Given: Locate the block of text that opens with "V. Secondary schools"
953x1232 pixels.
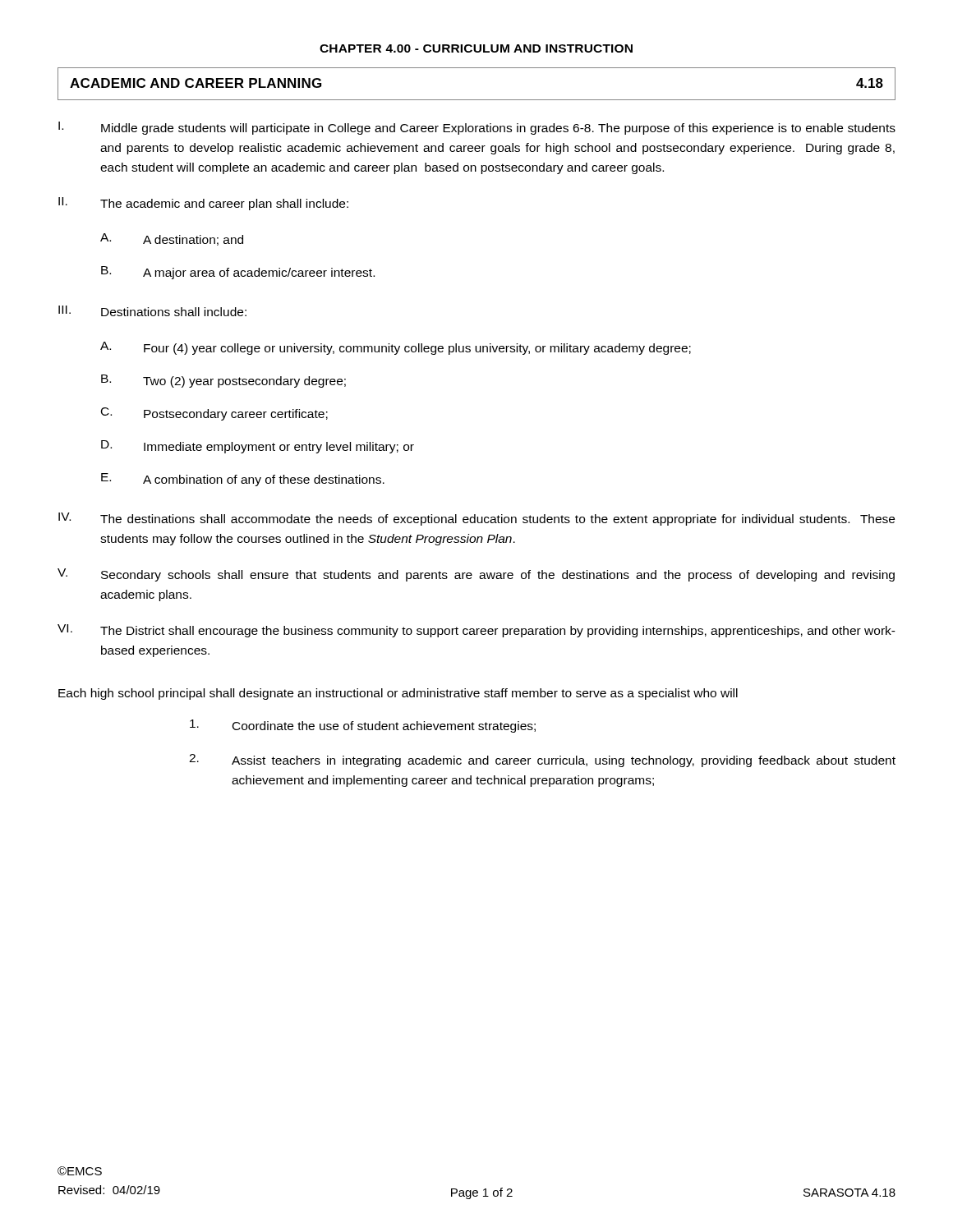Looking at the screenshot, I should click(x=476, y=585).
